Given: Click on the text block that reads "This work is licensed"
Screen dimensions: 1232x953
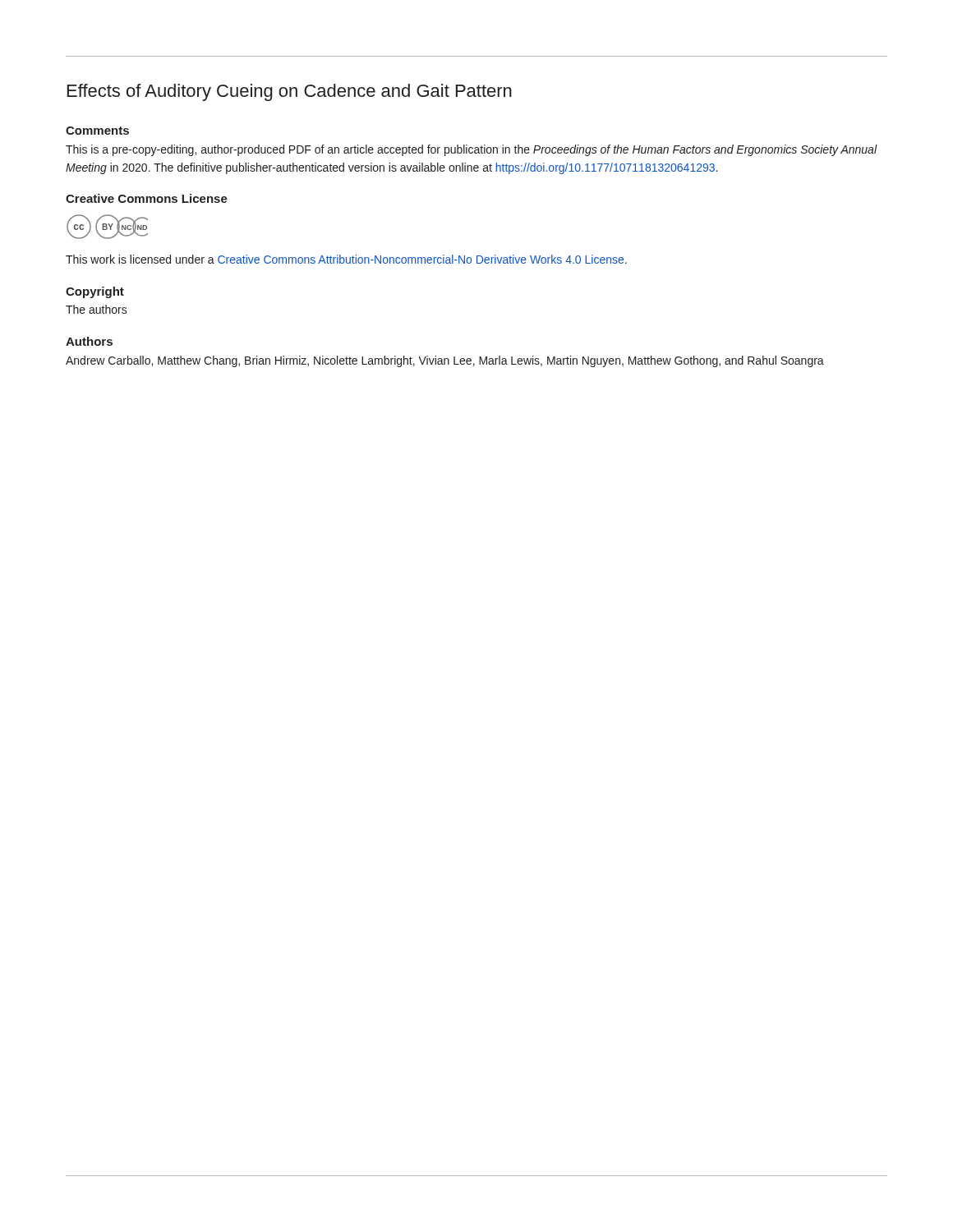Looking at the screenshot, I should 347,260.
